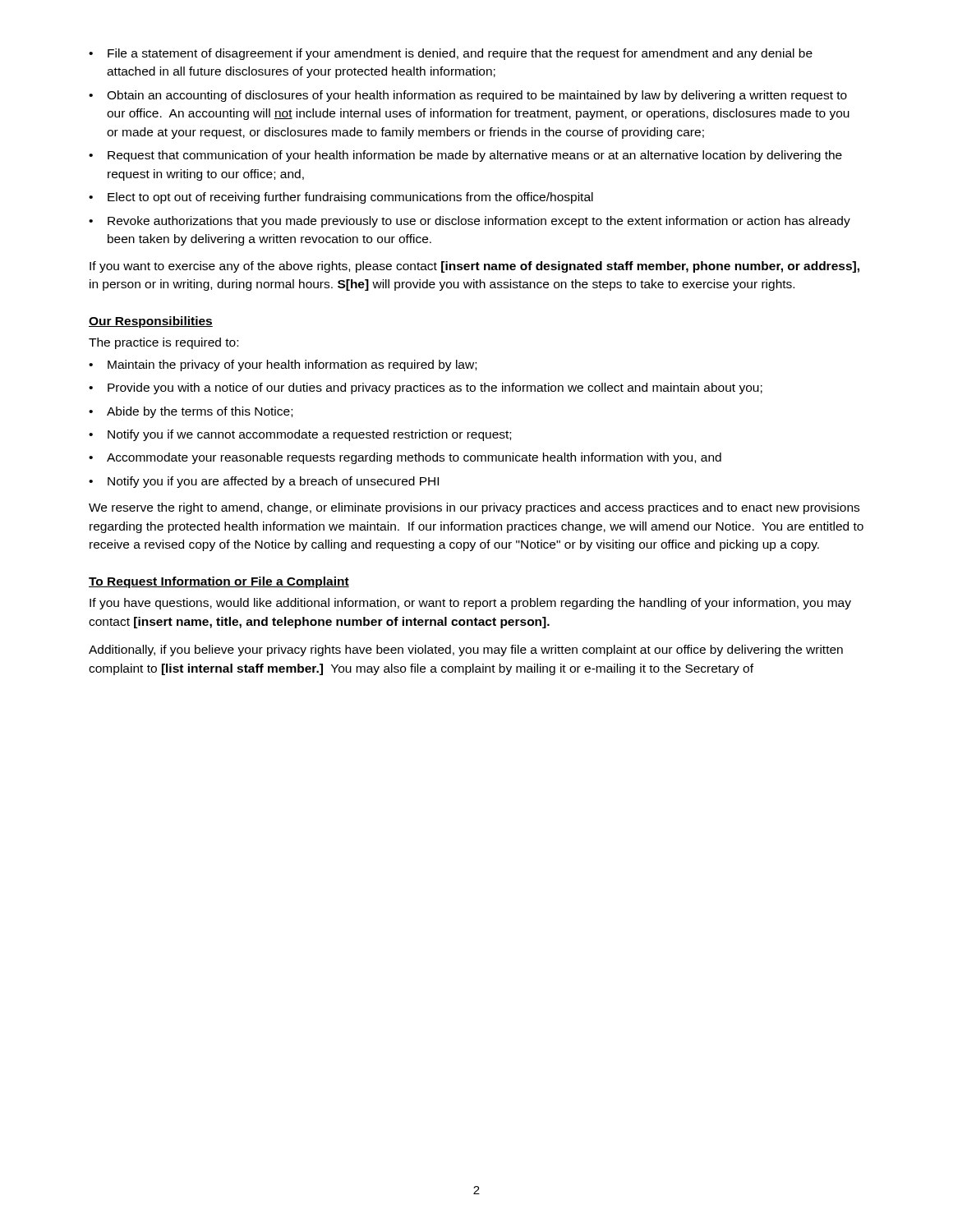
Task: Locate the text block starting "We reserve the"
Action: coord(476,526)
